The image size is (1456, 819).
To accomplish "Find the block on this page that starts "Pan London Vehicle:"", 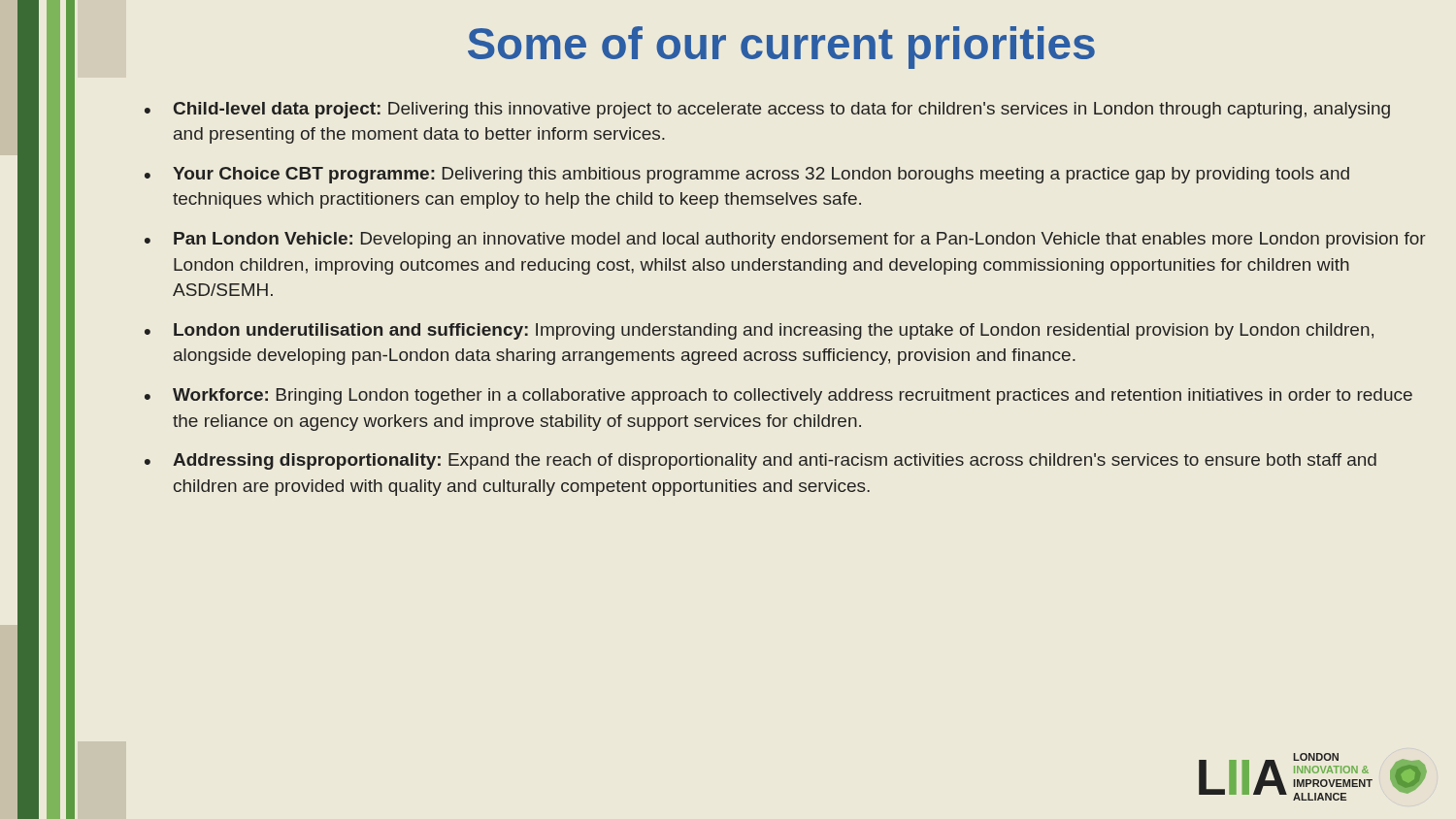I will 799,264.
